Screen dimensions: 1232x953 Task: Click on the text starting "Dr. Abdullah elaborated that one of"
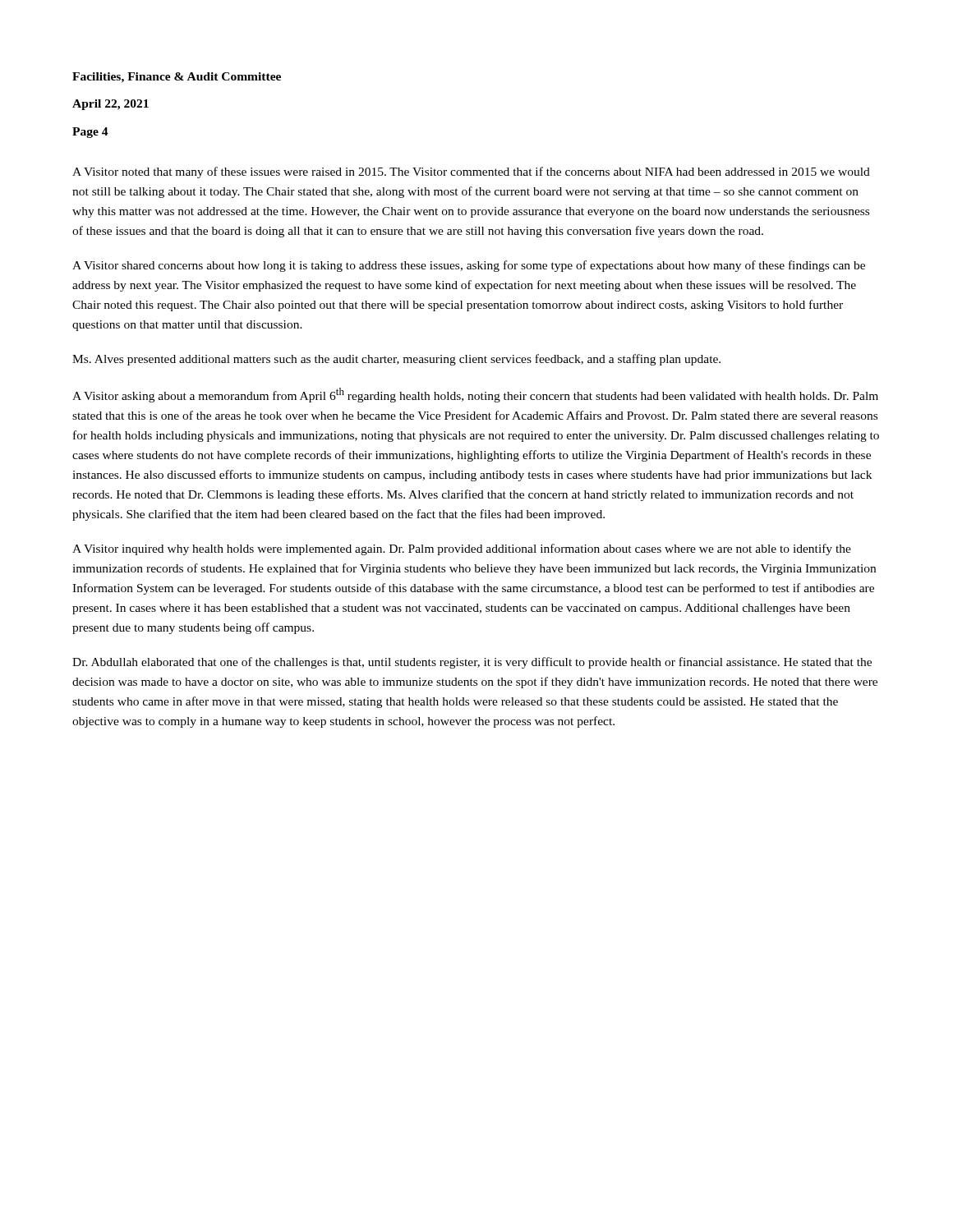coord(475,691)
